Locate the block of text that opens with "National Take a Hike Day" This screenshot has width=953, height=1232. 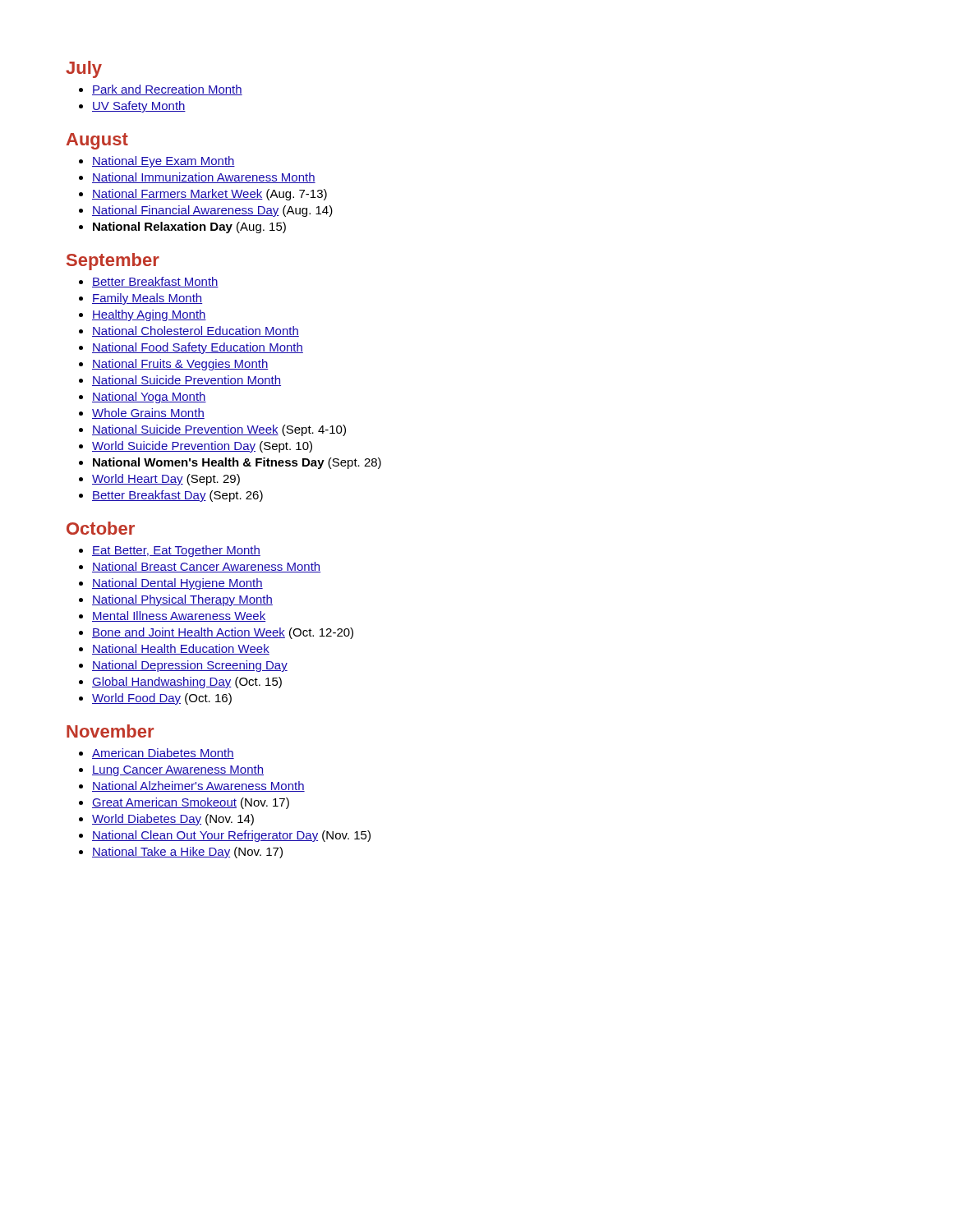188,851
